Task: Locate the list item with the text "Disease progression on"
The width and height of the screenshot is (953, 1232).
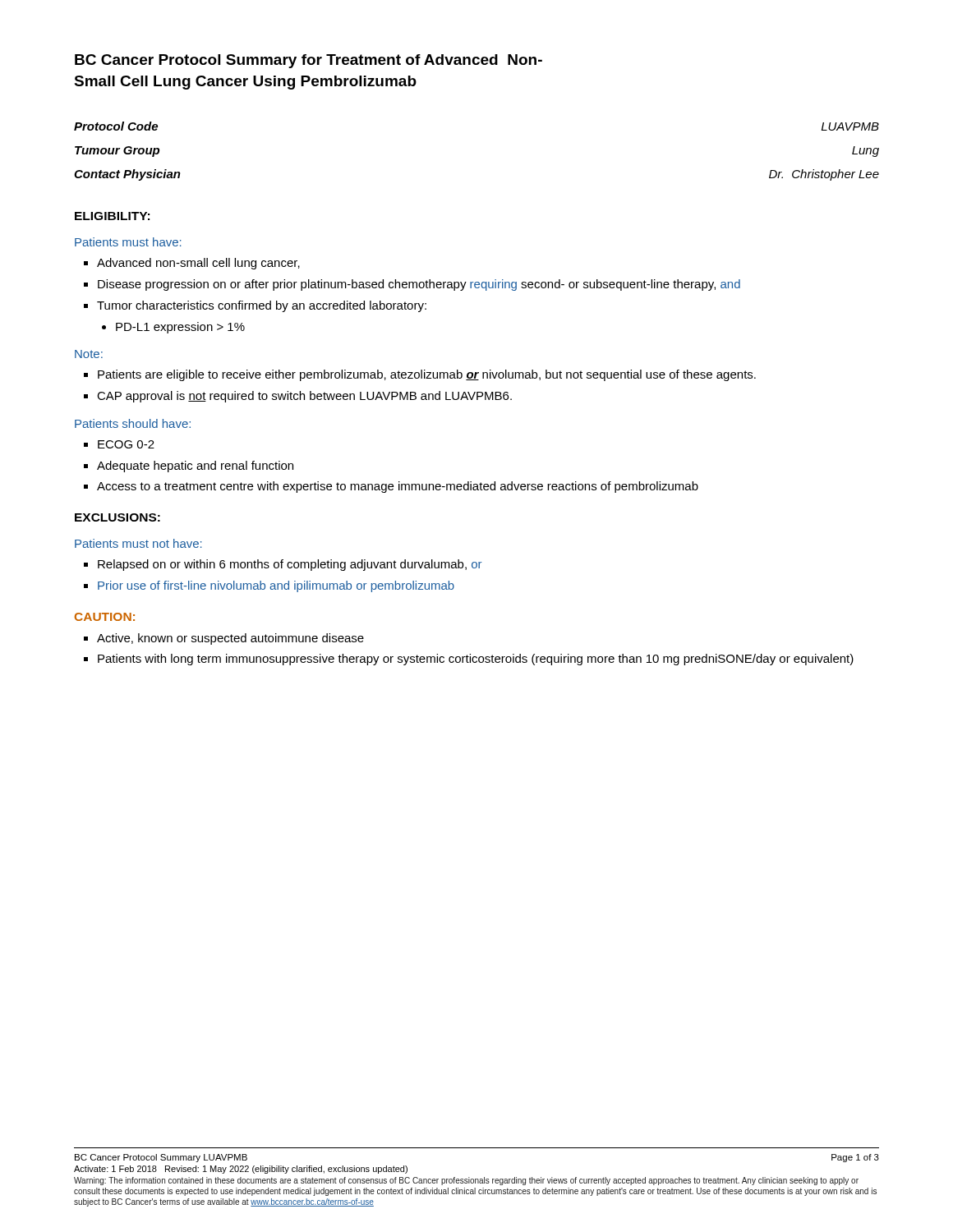Action: [419, 284]
